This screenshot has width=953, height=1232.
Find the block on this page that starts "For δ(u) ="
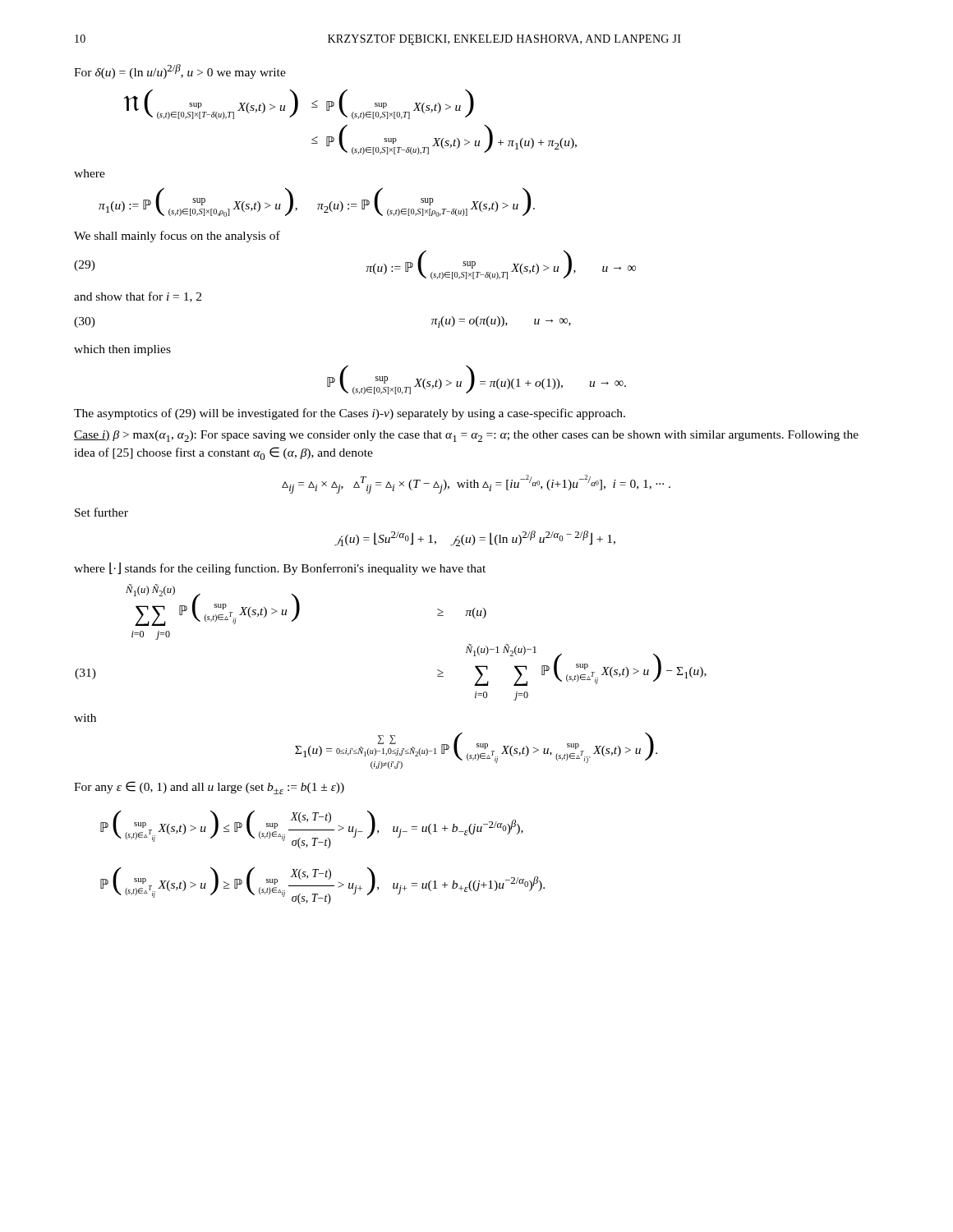(180, 70)
